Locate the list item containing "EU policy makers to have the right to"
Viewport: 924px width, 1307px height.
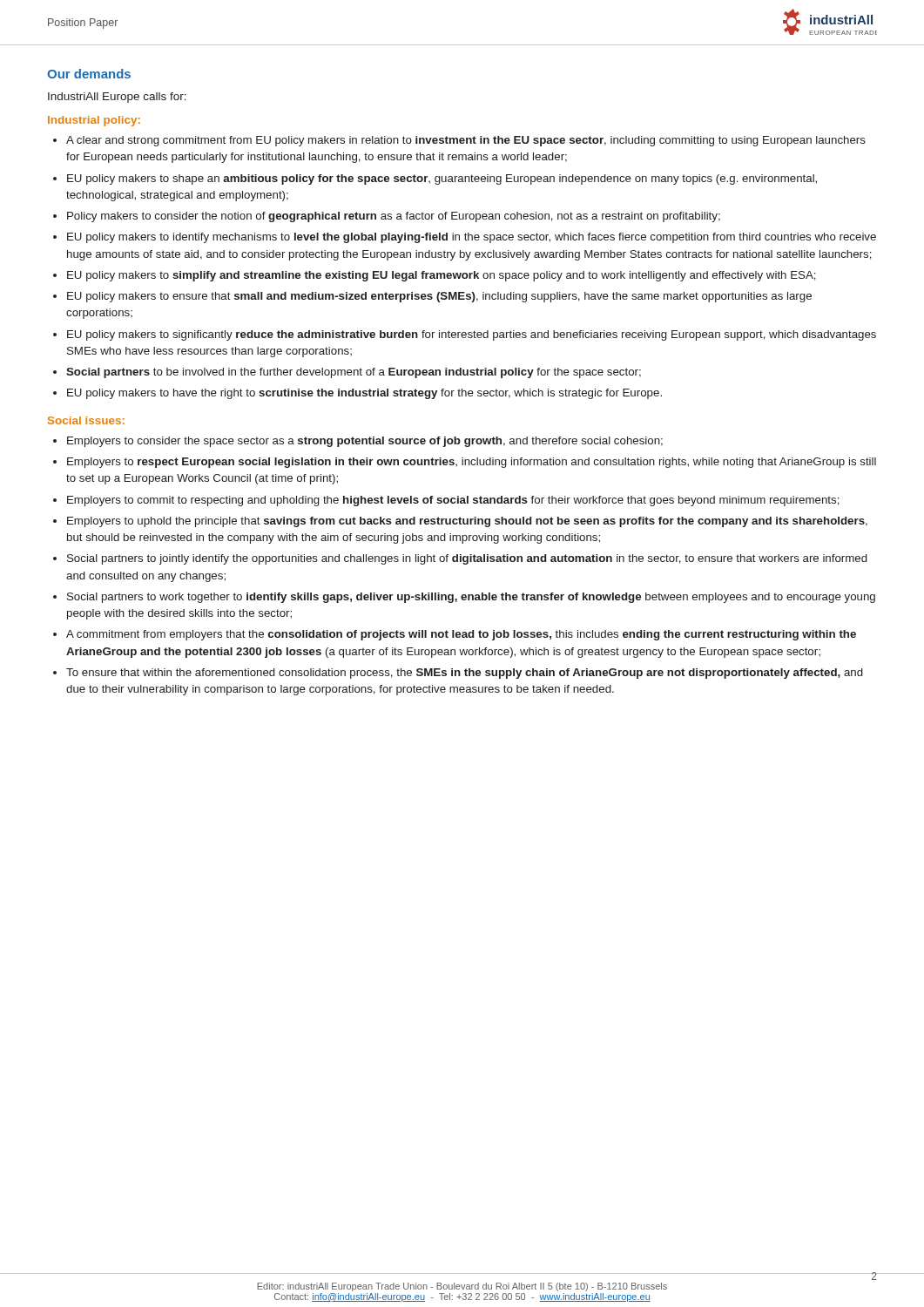coord(364,393)
